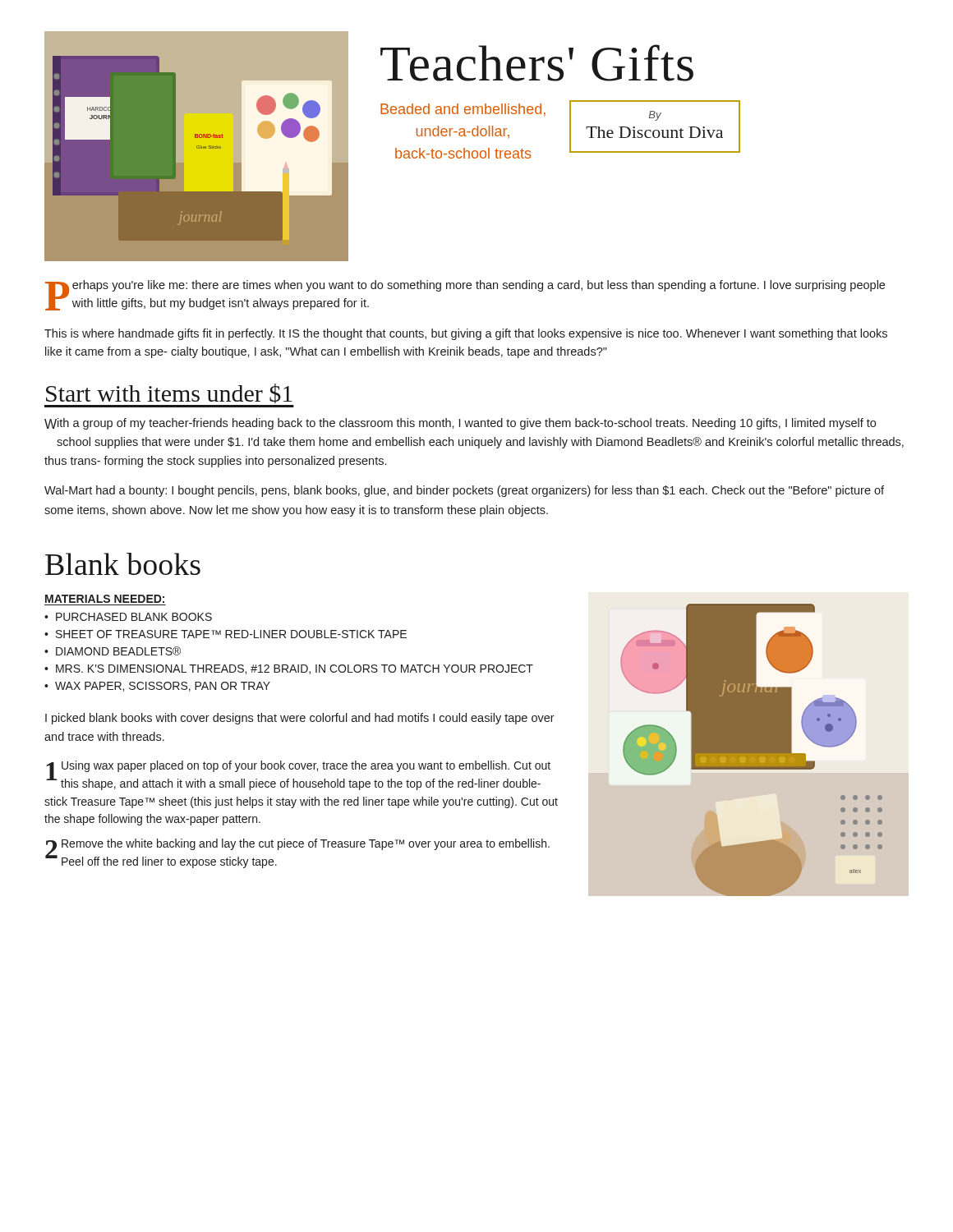The image size is (953, 1232).
Task: Find "Start with items under $1" on this page
Action: tap(169, 393)
